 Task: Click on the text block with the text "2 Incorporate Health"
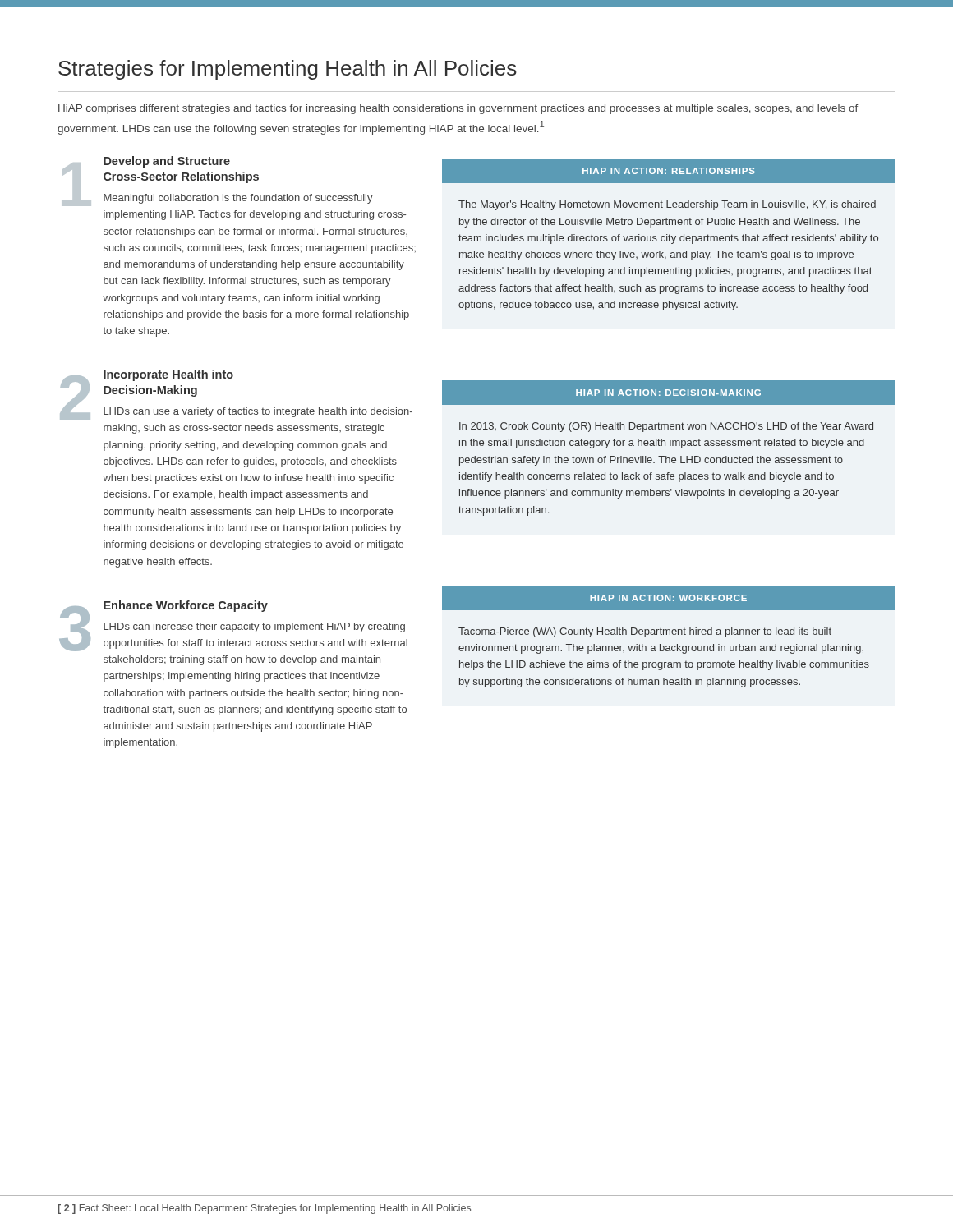238,469
